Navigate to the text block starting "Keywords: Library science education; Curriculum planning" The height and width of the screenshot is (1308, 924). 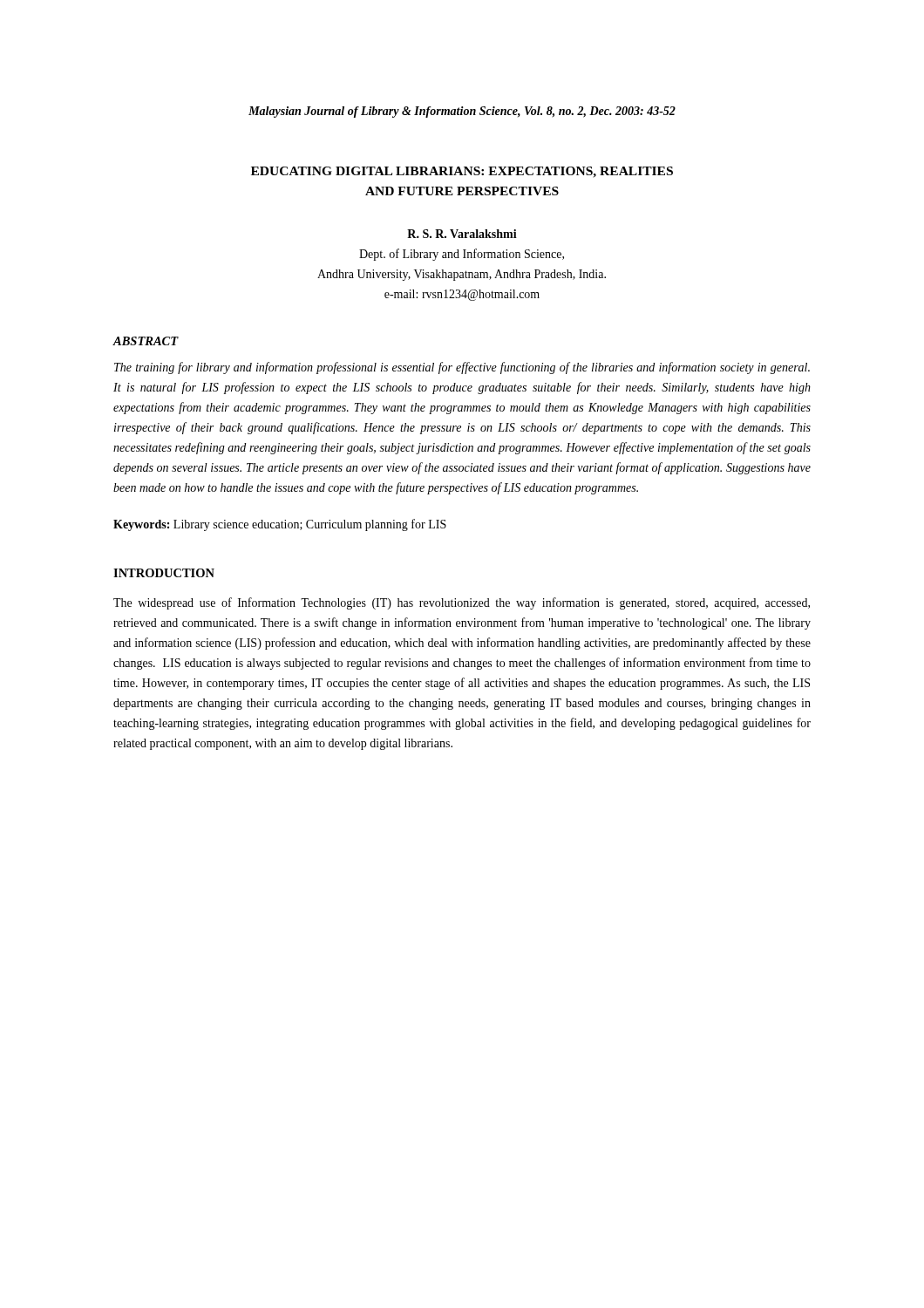tap(280, 524)
